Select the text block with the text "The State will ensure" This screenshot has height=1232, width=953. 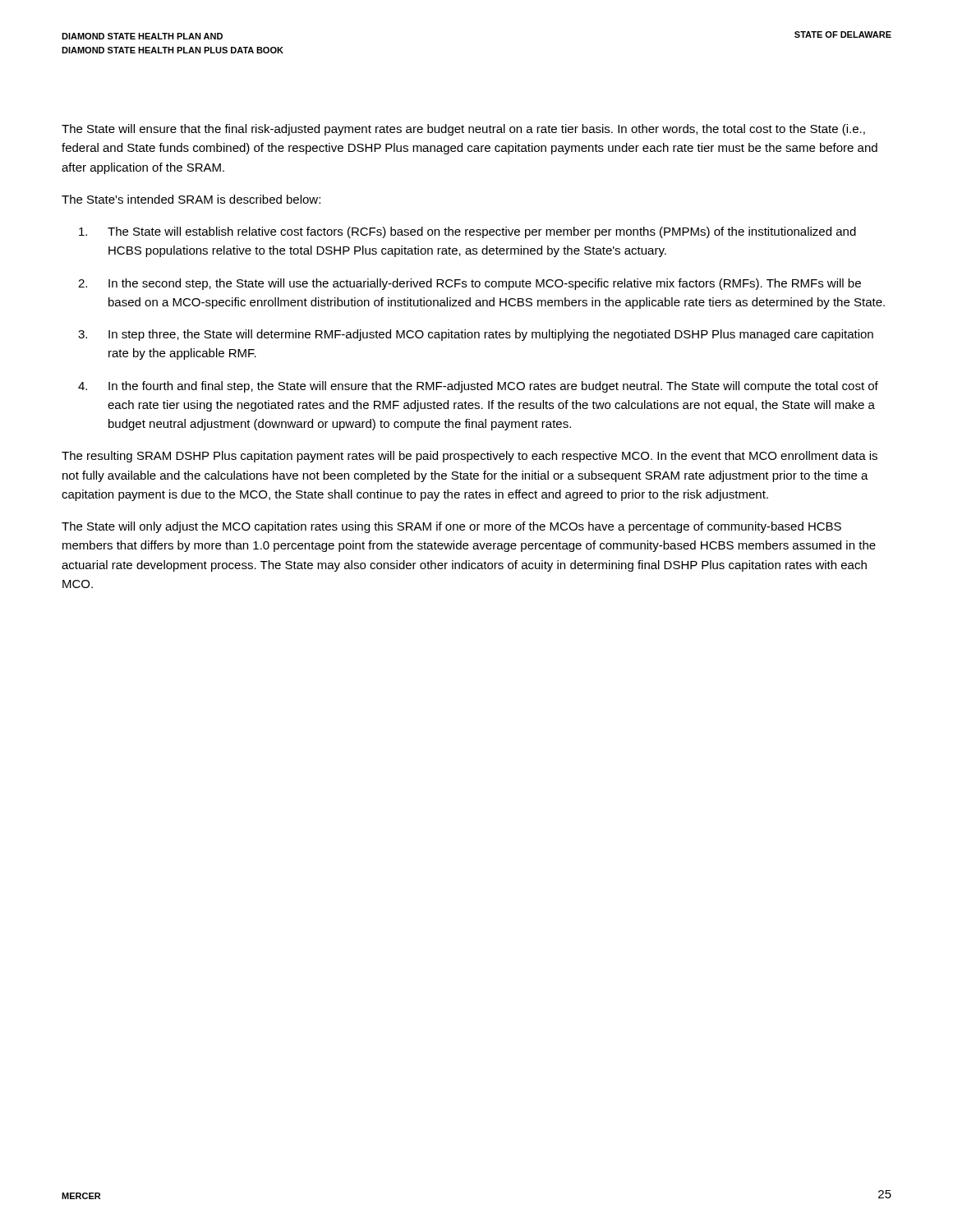coord(470,148)
